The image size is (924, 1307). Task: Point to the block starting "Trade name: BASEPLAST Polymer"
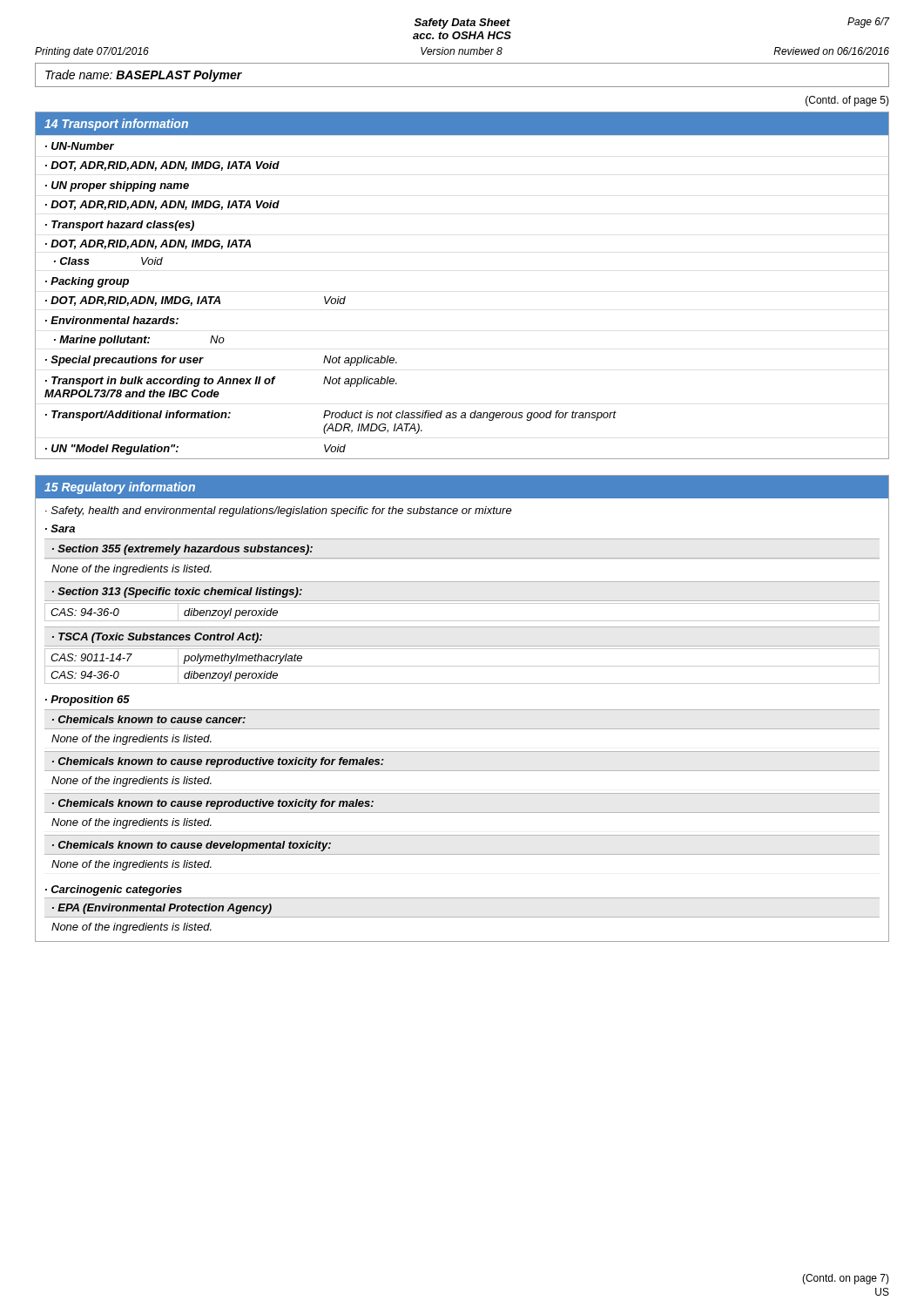pos(143,75)
